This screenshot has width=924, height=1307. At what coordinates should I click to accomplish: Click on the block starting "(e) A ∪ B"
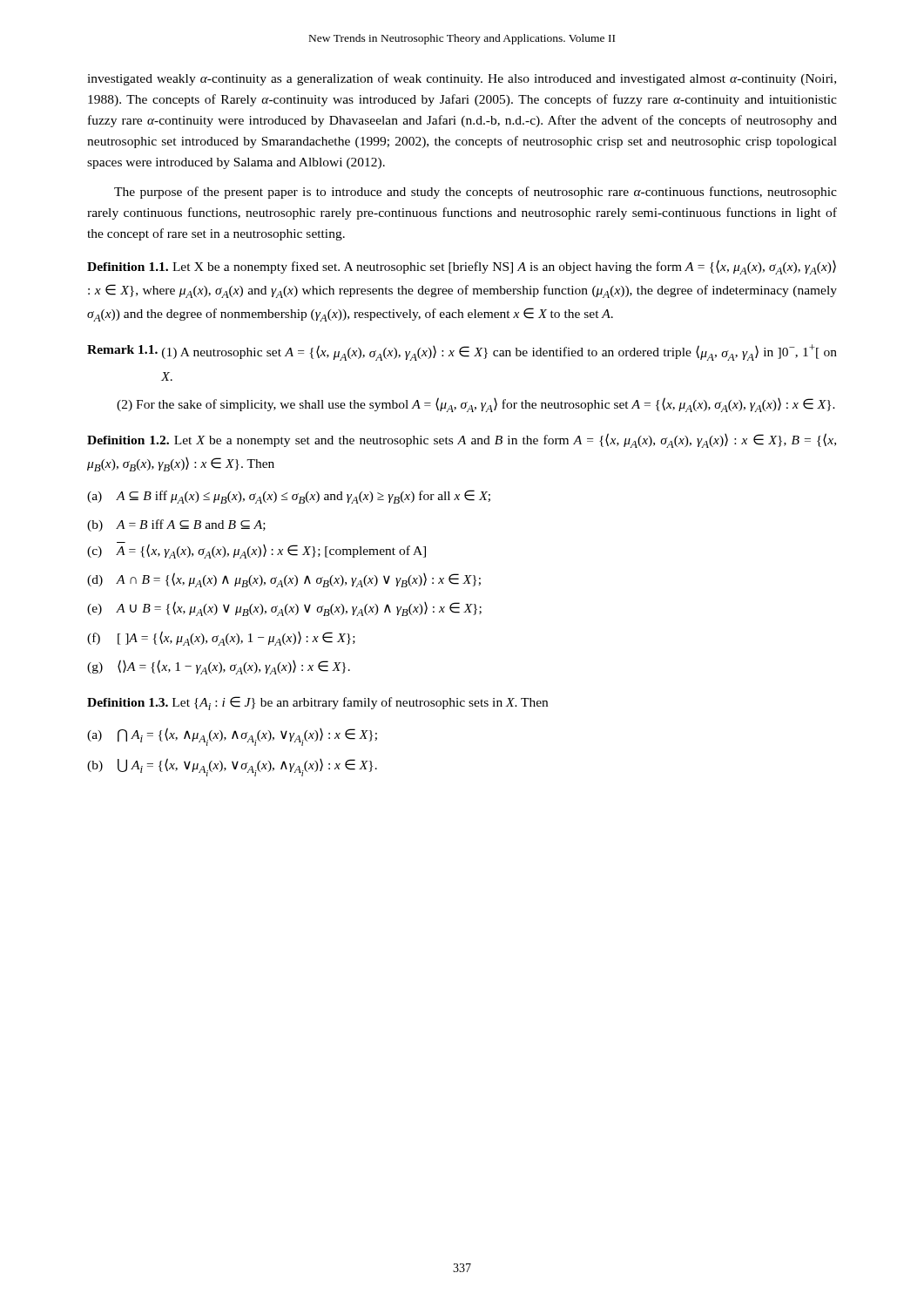(x=462, y=610)
